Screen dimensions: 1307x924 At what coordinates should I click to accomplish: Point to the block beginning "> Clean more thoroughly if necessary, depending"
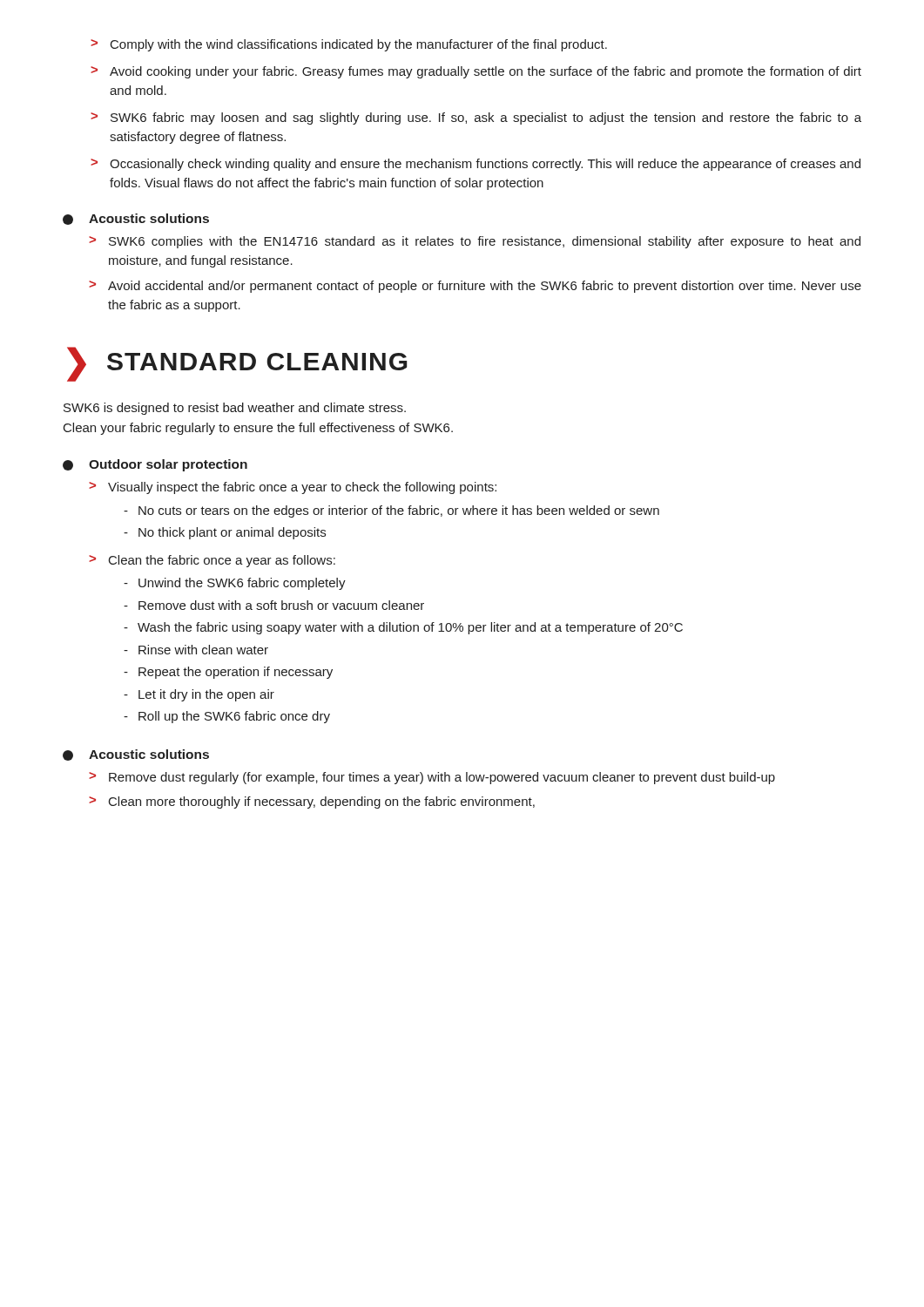coord(312,802)
